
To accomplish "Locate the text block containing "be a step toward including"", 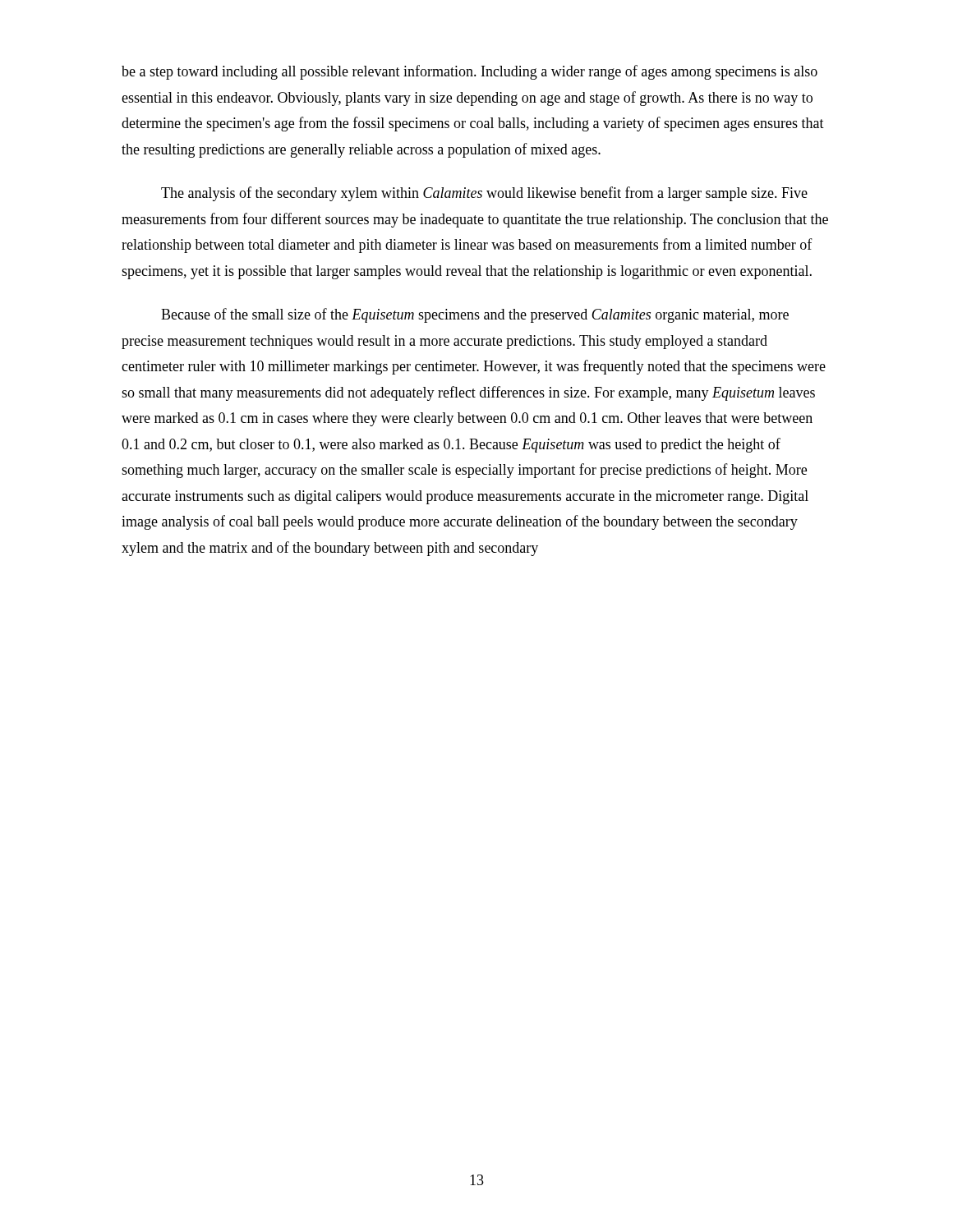I will pyautogui.click(x=476, y=111).
